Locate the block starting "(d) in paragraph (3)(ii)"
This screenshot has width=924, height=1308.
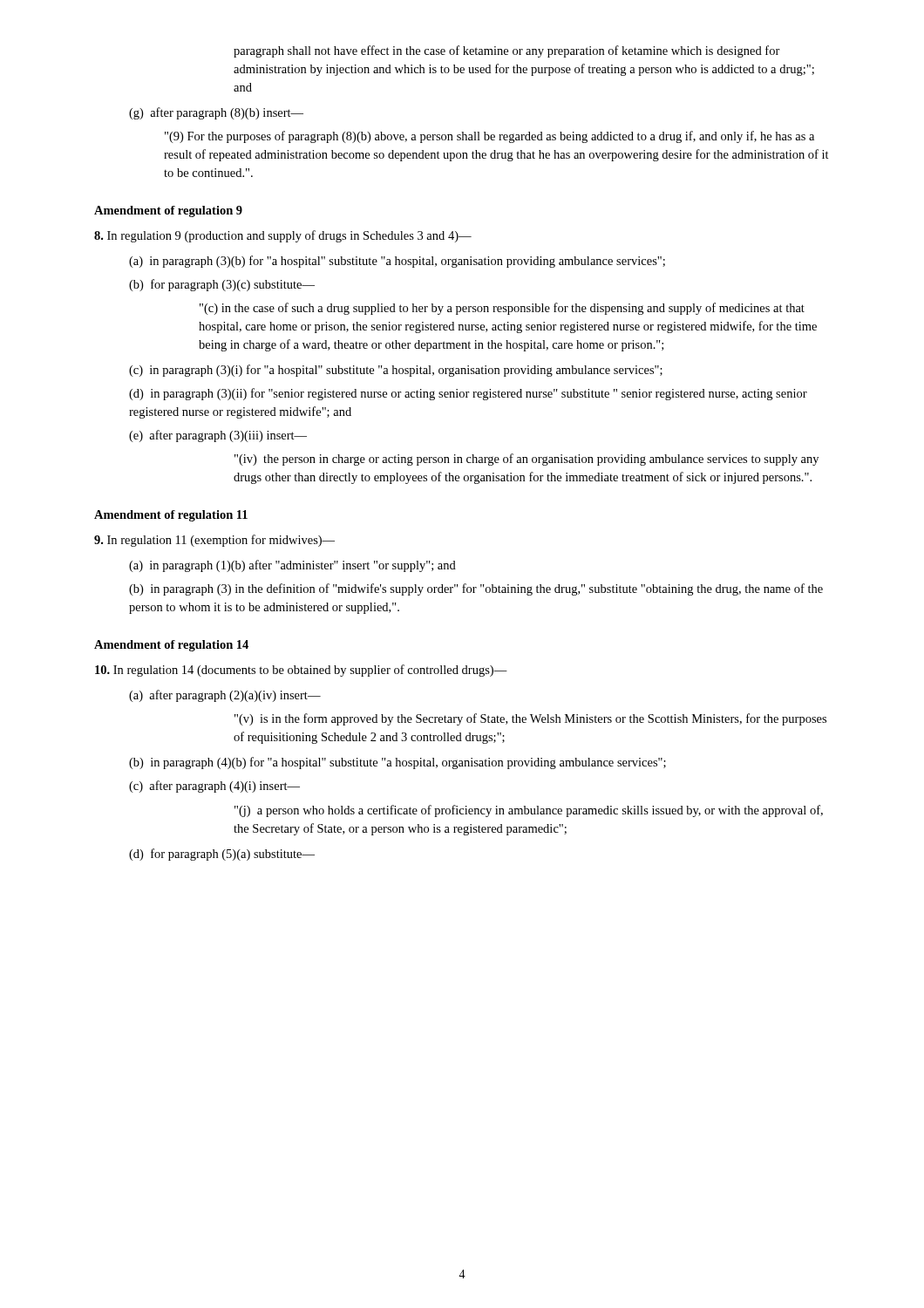[x=468, y=403]
